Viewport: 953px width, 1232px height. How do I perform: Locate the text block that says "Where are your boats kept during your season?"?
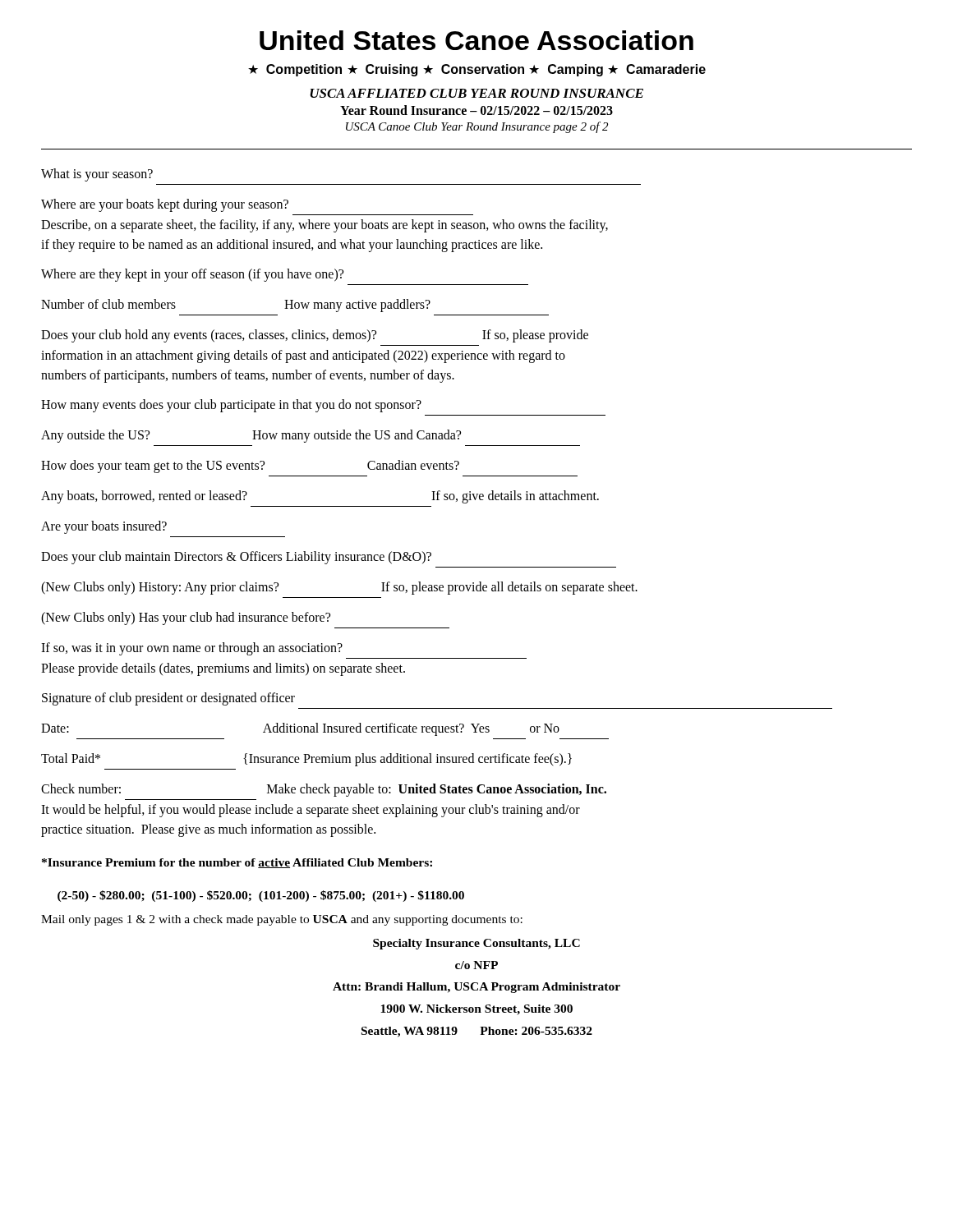pyautogui.click(x=325, y=223)
